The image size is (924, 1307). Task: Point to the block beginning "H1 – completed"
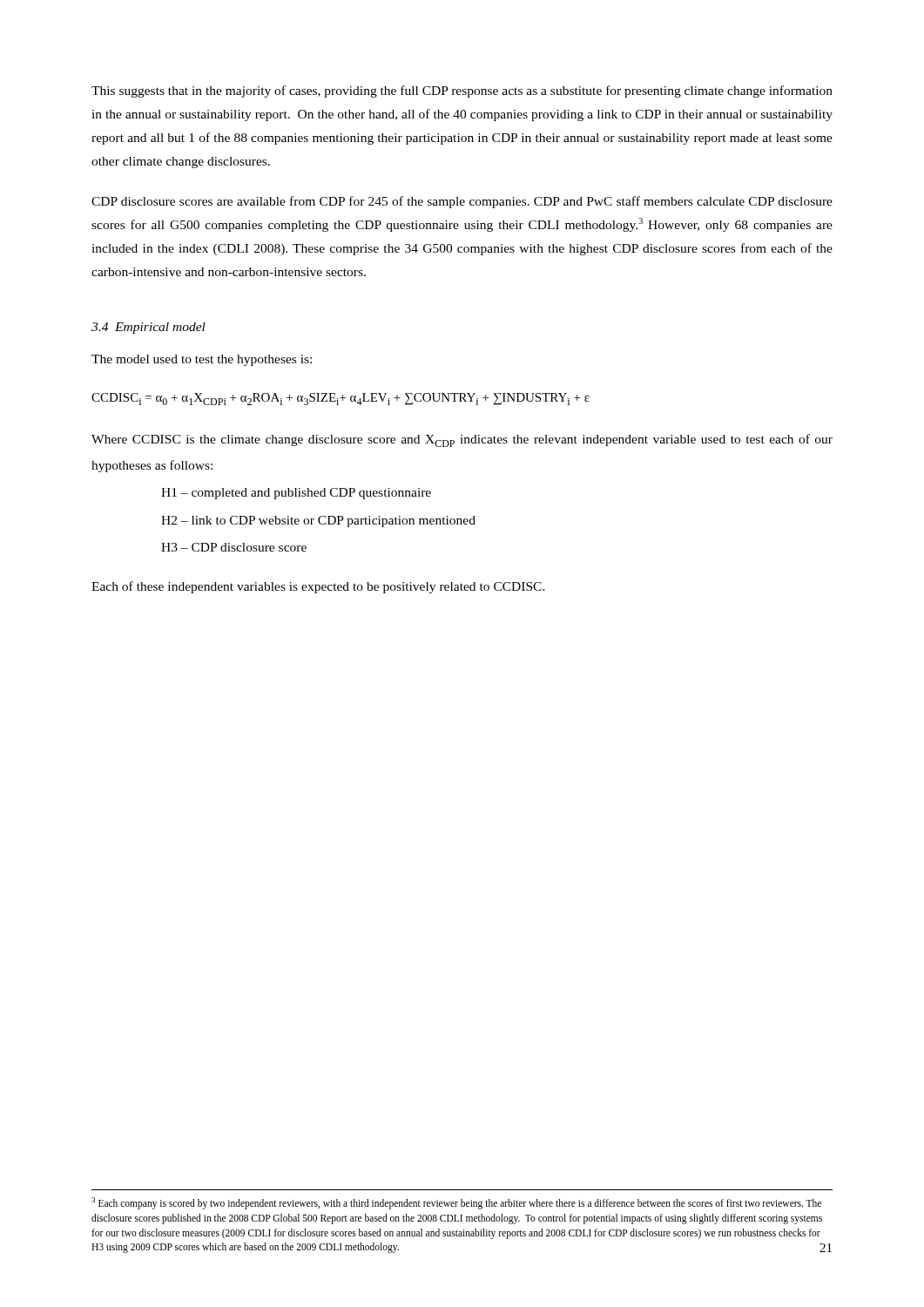(x=296, y=492)
